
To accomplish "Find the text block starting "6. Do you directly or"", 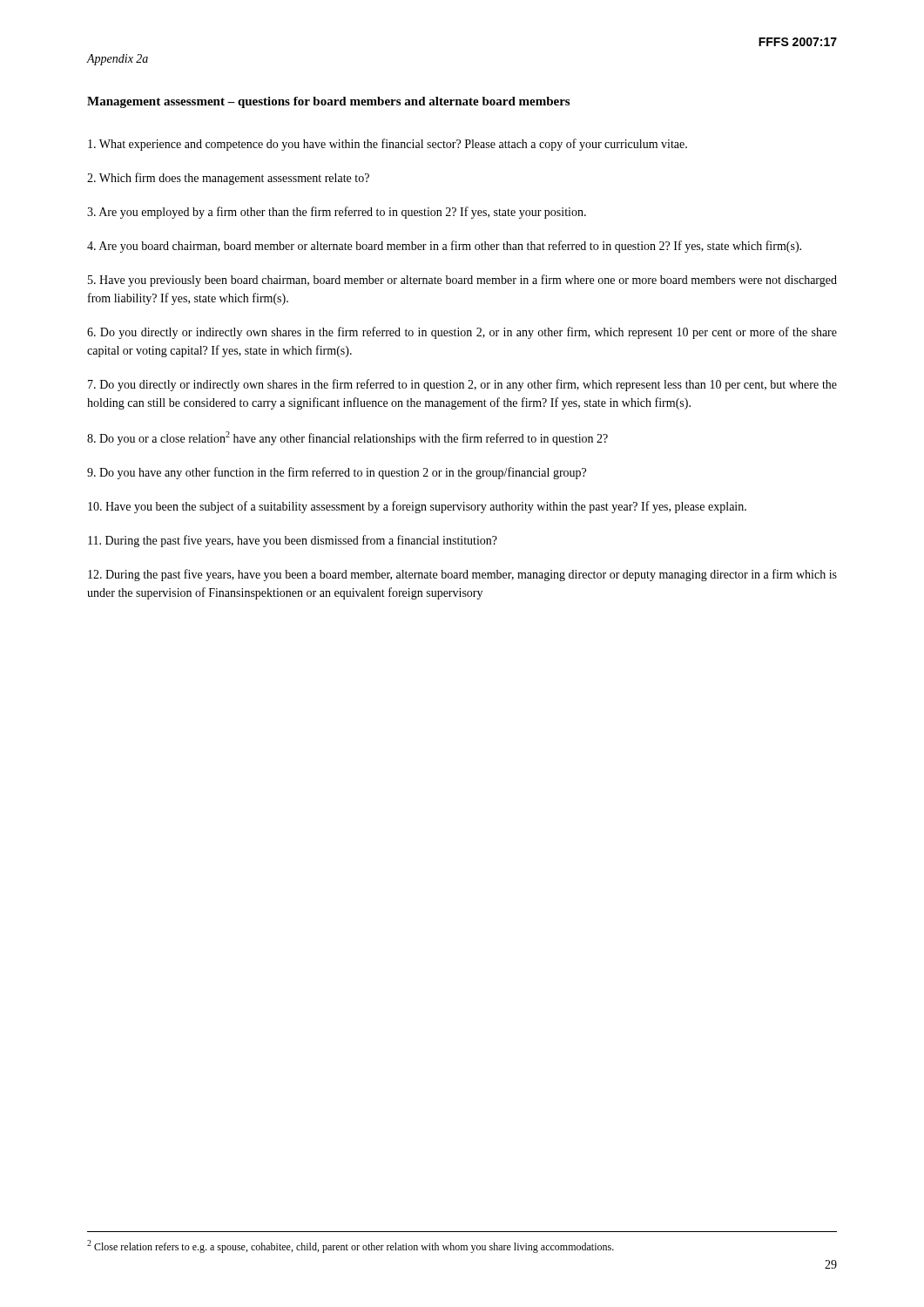I will [462, 342].
